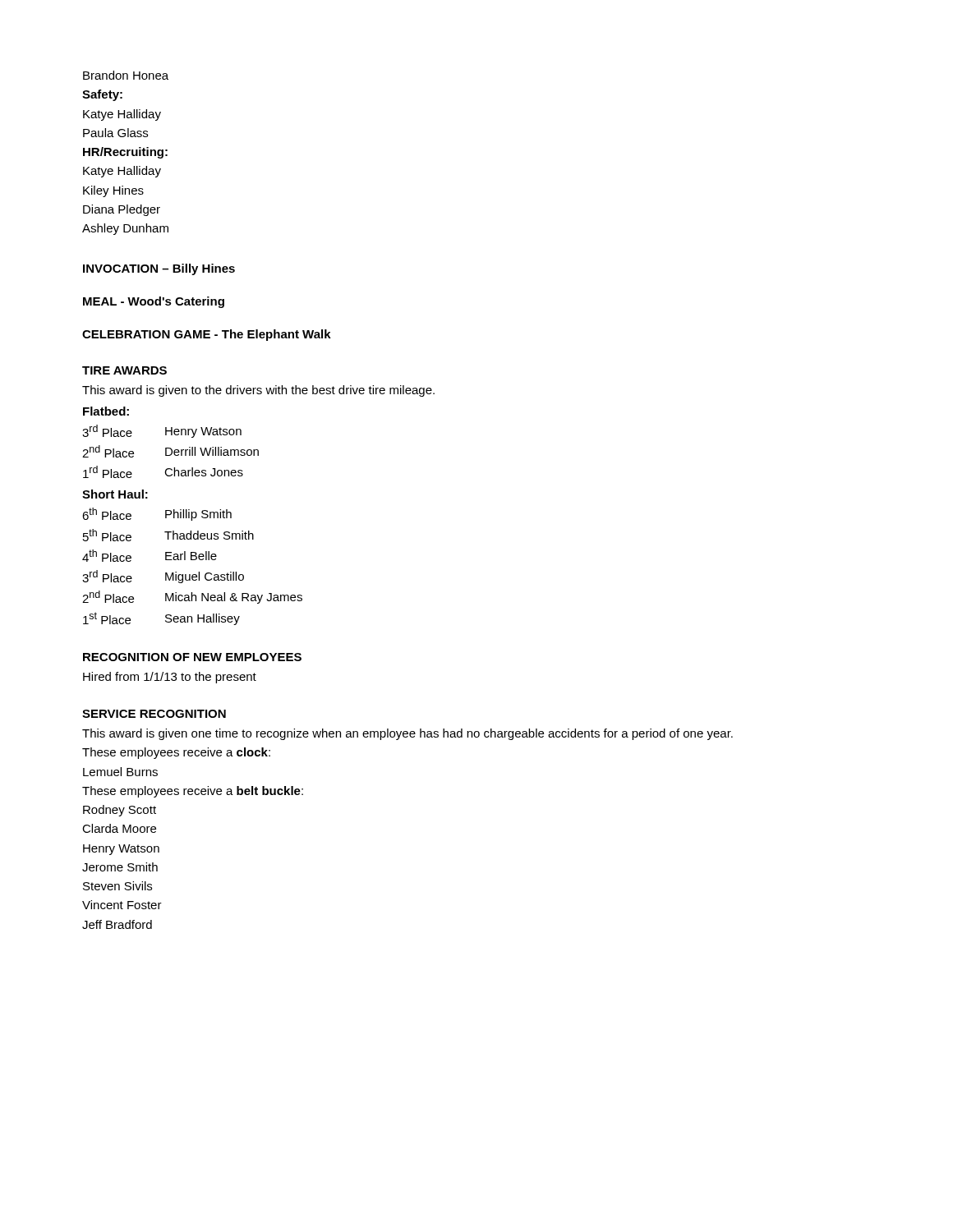The width and height of the screenshot is (953, 1232).
Task: Point to "Jerome Smith"
Action: point(120,867)
